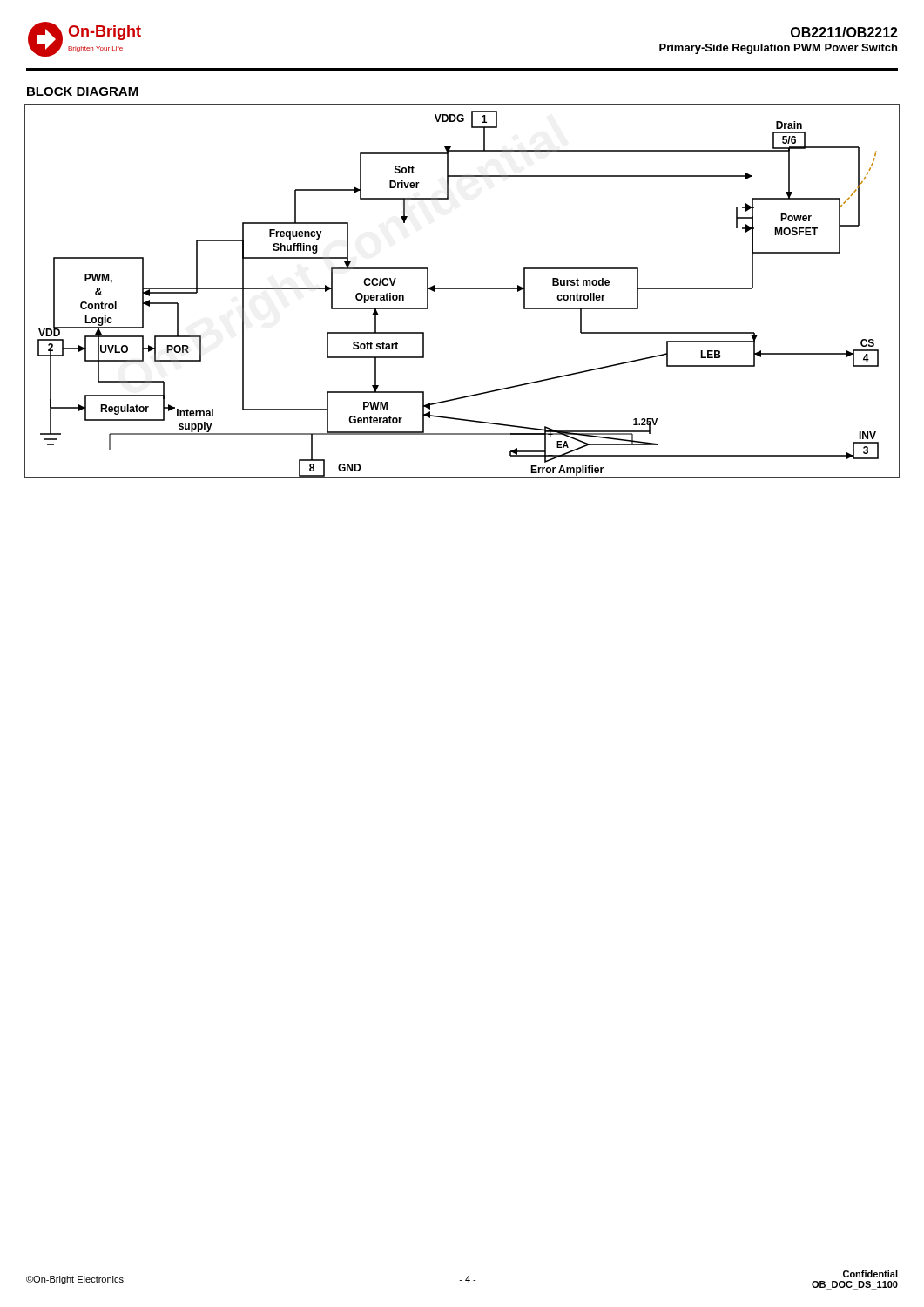Select the engineering diagram
This screenshot has height=1307, width=924.
(x=462, y=292)
